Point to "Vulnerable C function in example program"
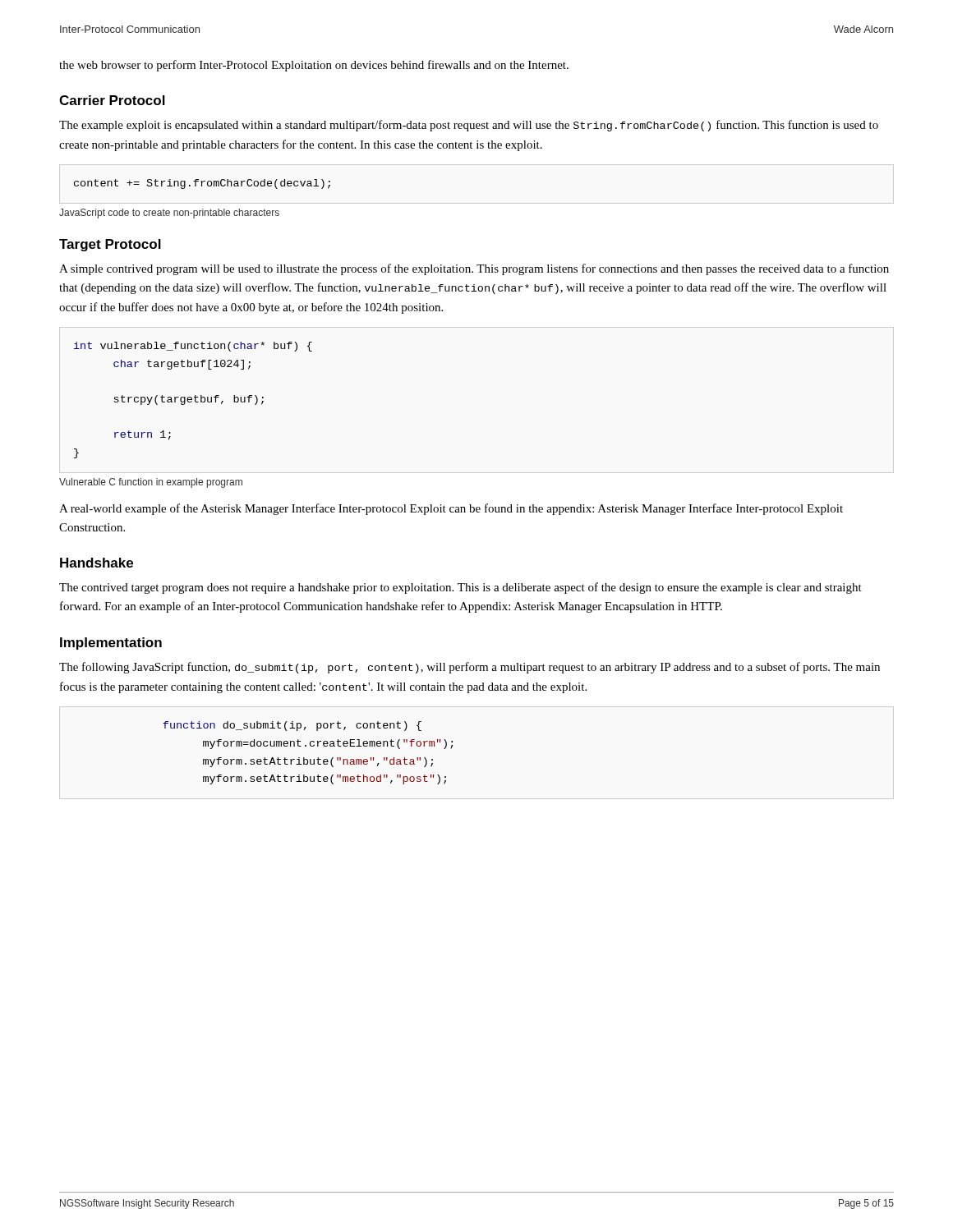This screenshot has height=1232, width=953. pos(151,482)
